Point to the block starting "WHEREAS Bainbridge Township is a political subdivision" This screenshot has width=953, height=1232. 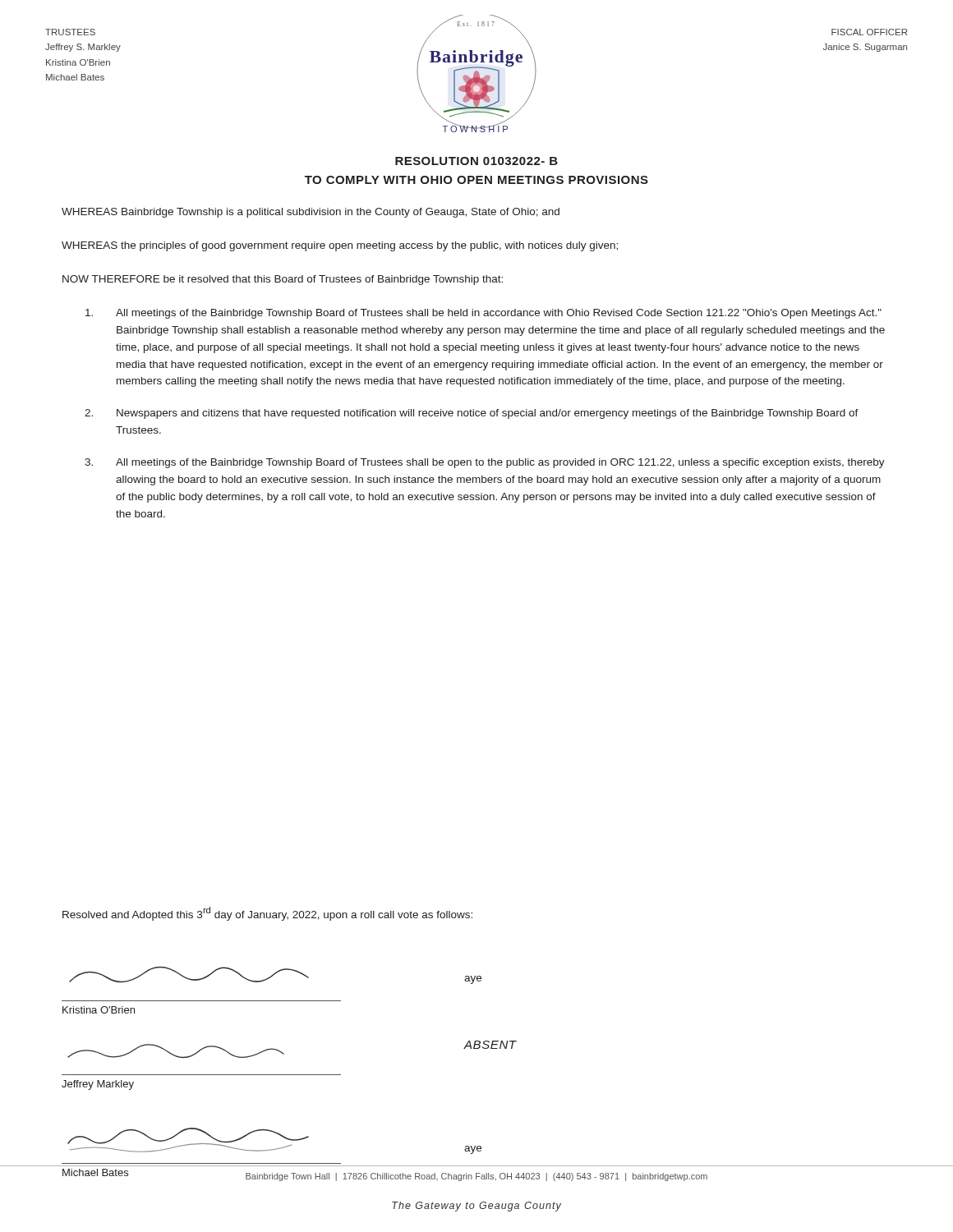(311, 212)
